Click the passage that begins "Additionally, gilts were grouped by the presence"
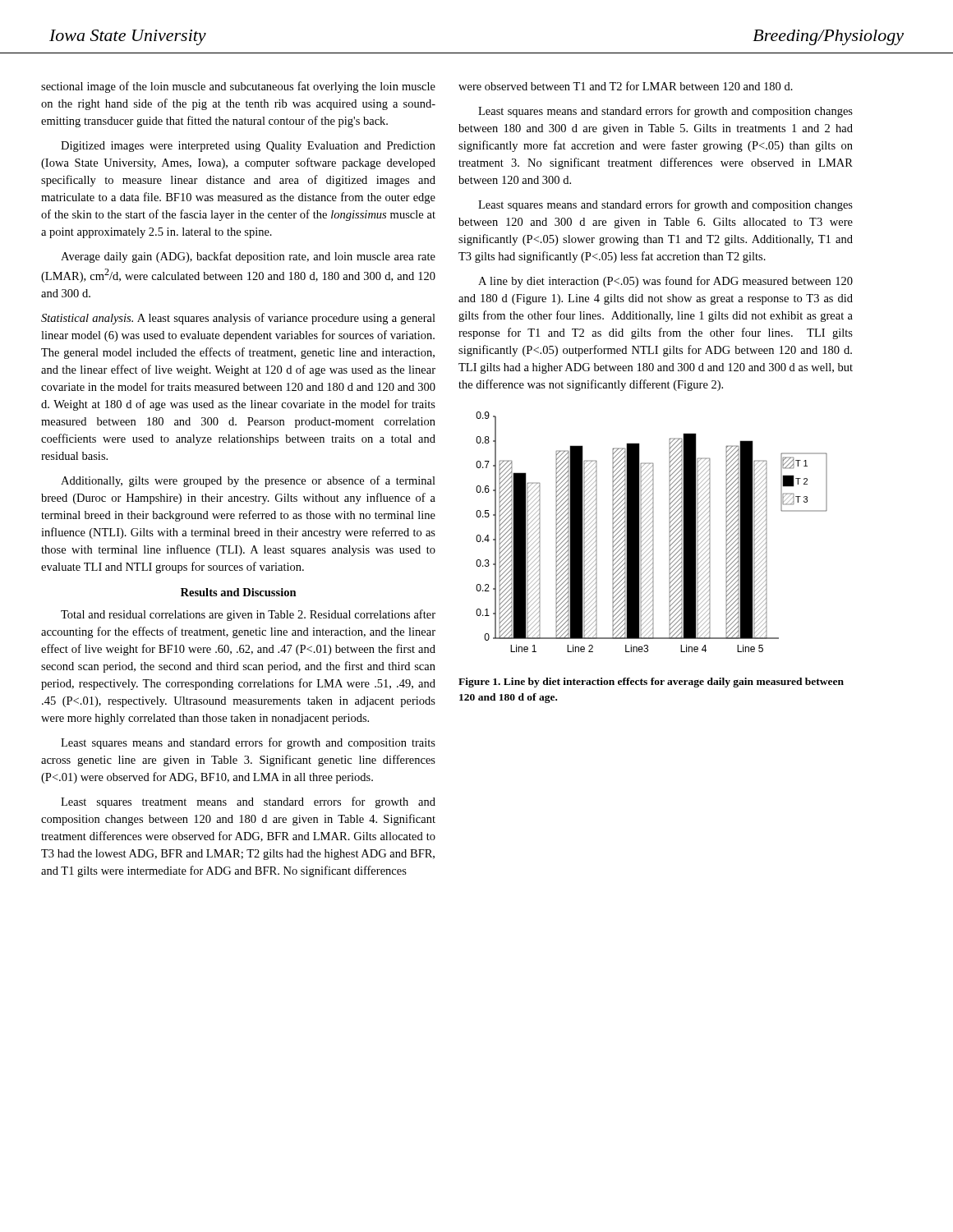Screen dimensions: 1232x953 pos(238,524)
